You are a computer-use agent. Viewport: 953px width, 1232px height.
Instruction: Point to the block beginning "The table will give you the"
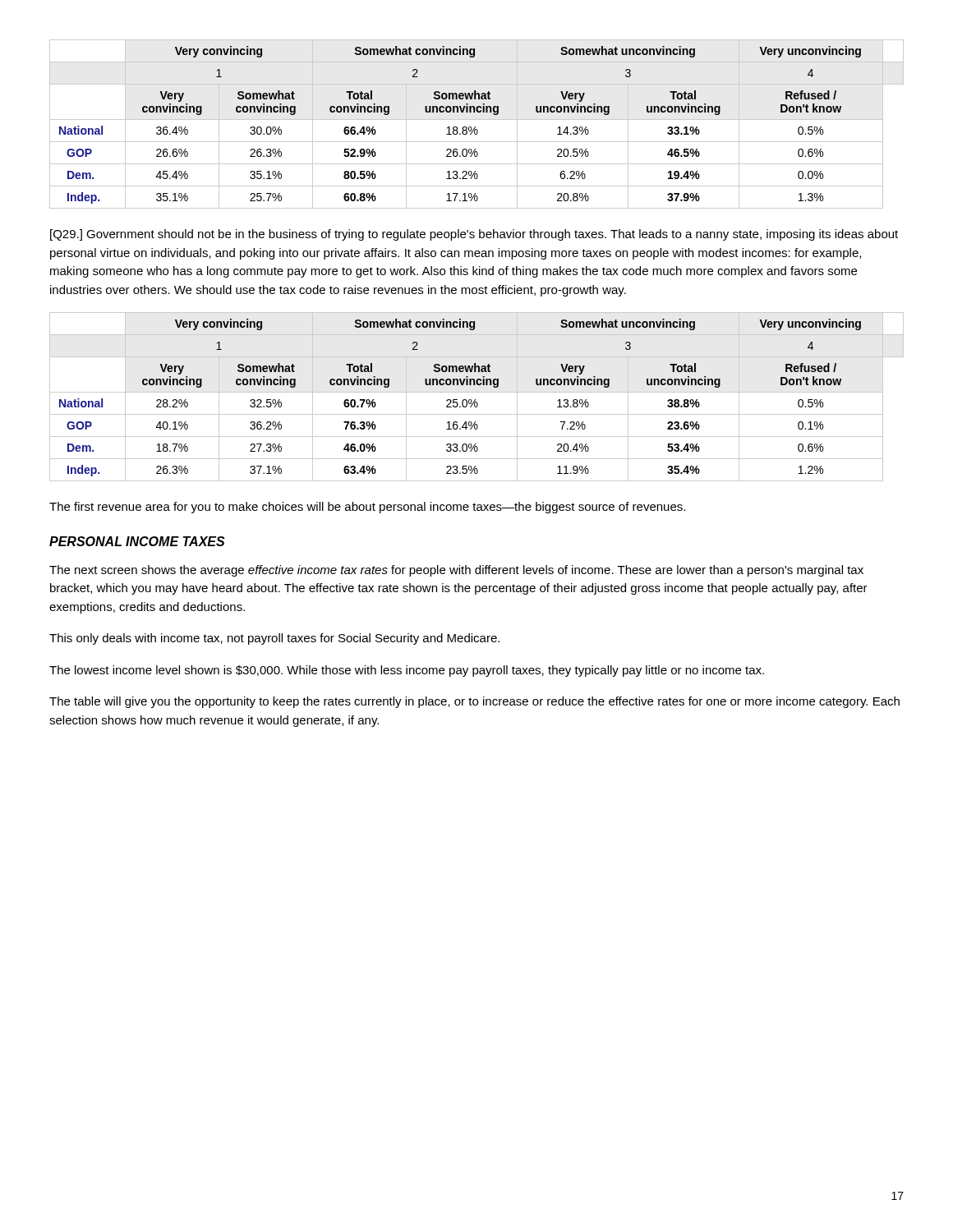pos(475,710)
